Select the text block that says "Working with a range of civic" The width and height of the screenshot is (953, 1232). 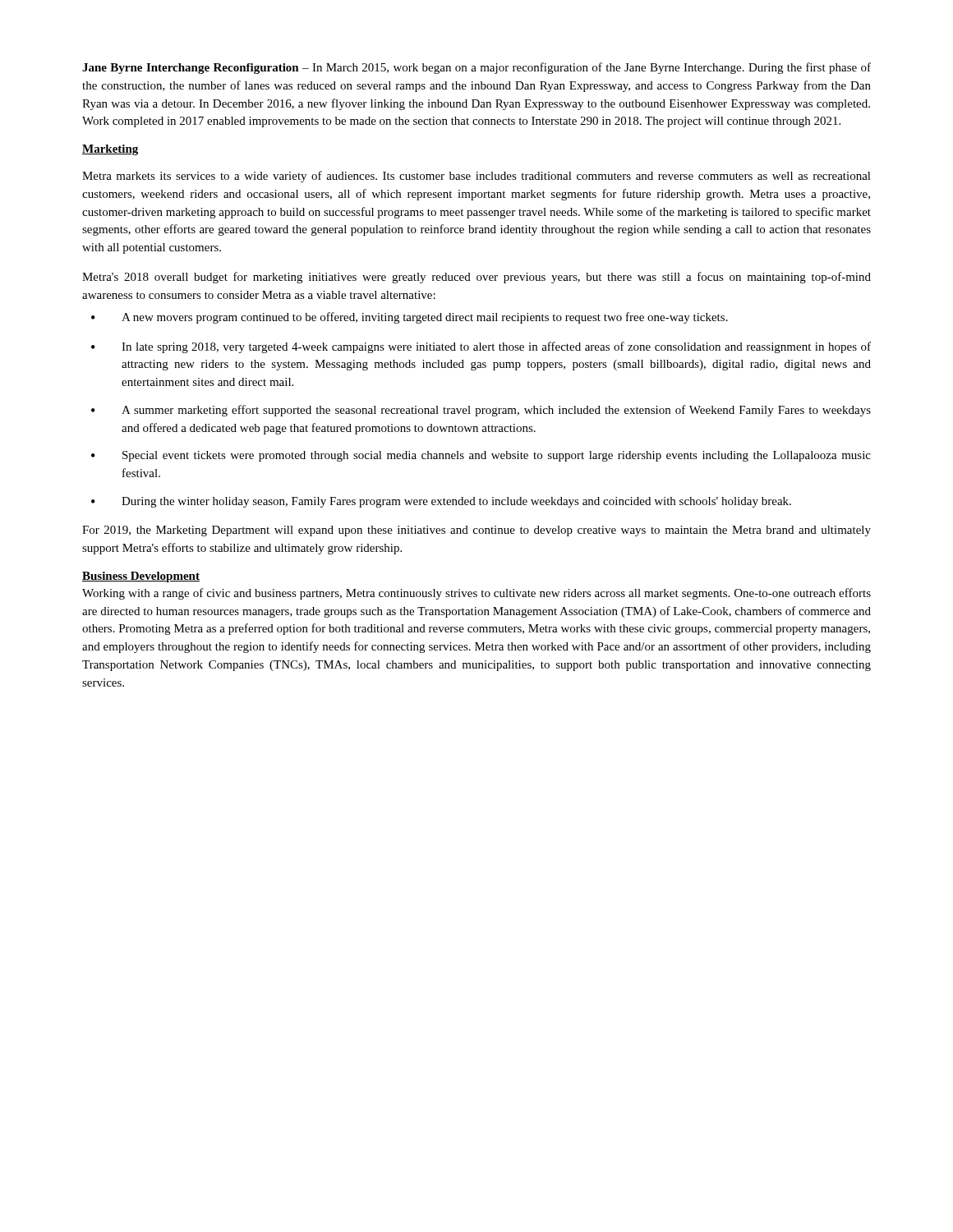476,637
